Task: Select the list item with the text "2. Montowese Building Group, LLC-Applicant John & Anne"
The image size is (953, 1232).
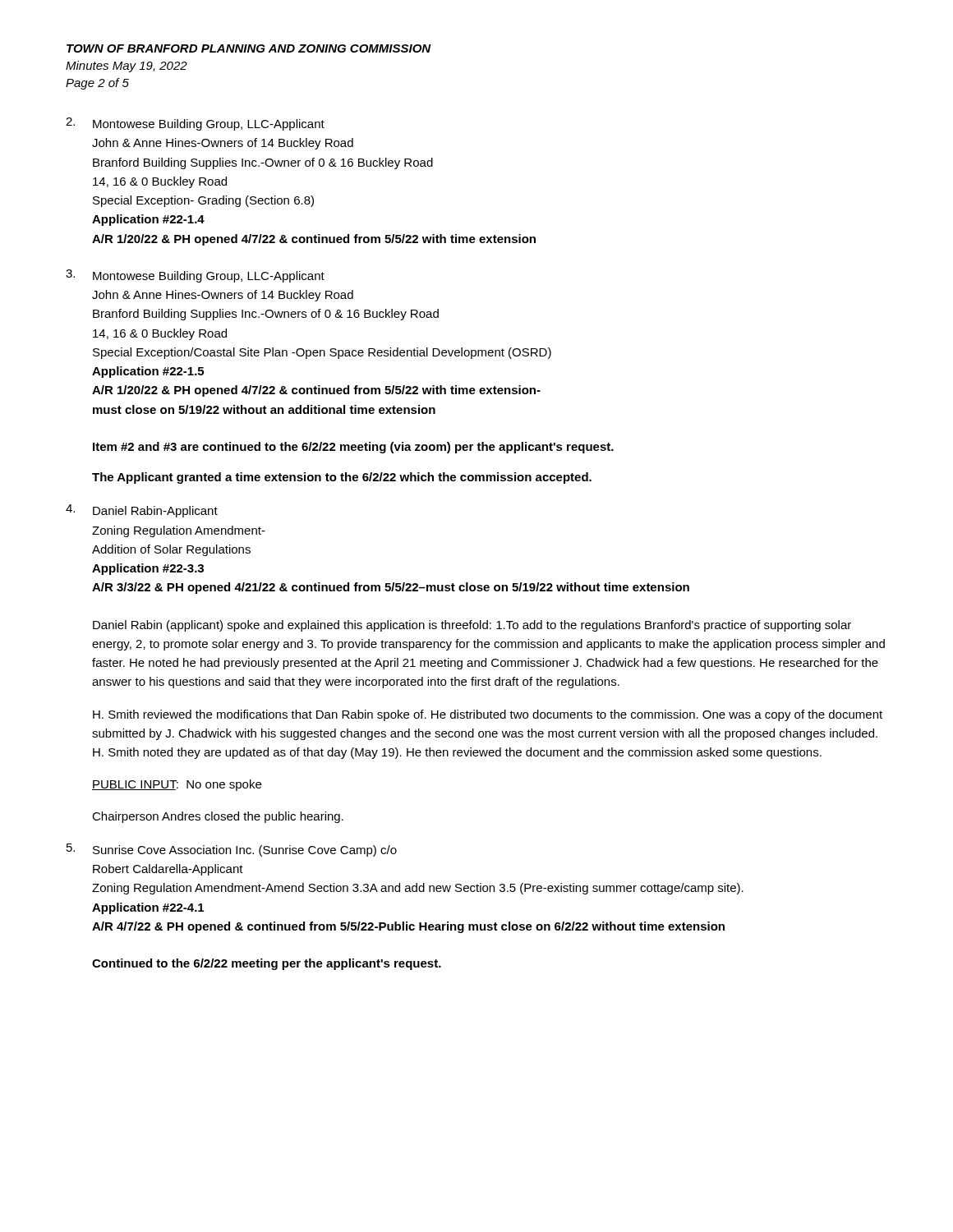Action: [195, 124]
